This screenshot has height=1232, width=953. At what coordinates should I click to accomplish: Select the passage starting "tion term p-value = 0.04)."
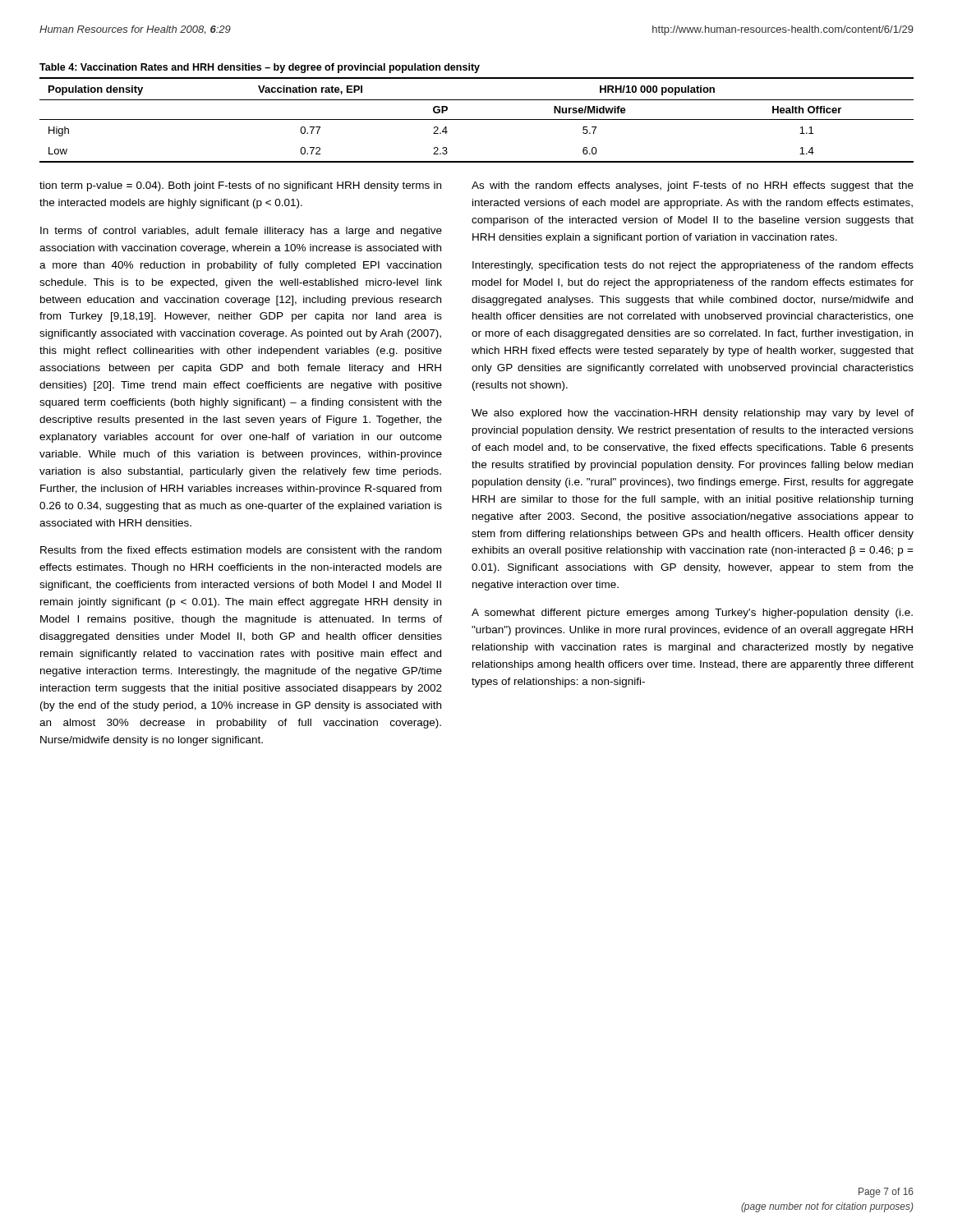[x=241, y=194]
